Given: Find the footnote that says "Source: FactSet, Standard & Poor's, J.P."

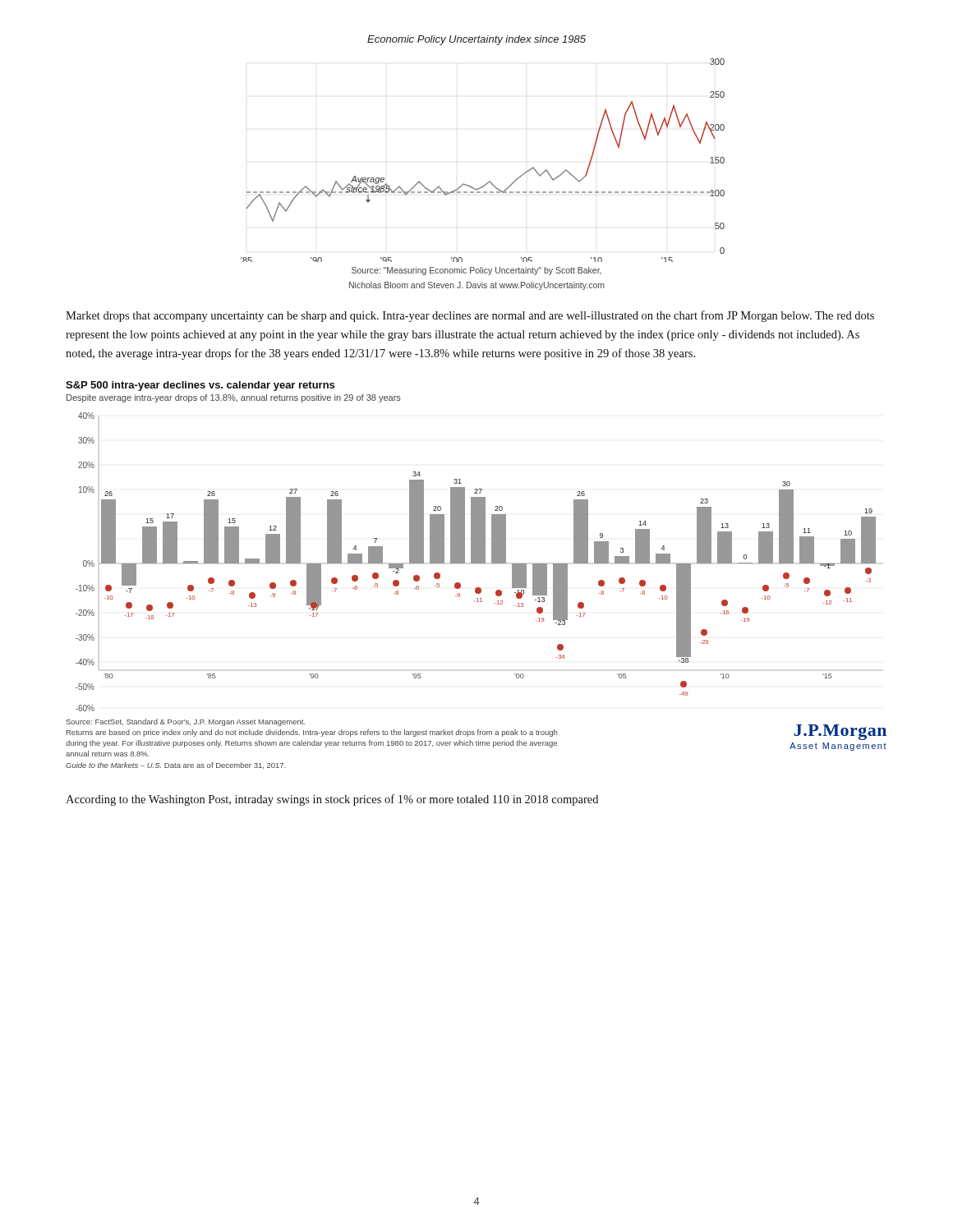Looking at the screenshot, I should pos(312,743).
